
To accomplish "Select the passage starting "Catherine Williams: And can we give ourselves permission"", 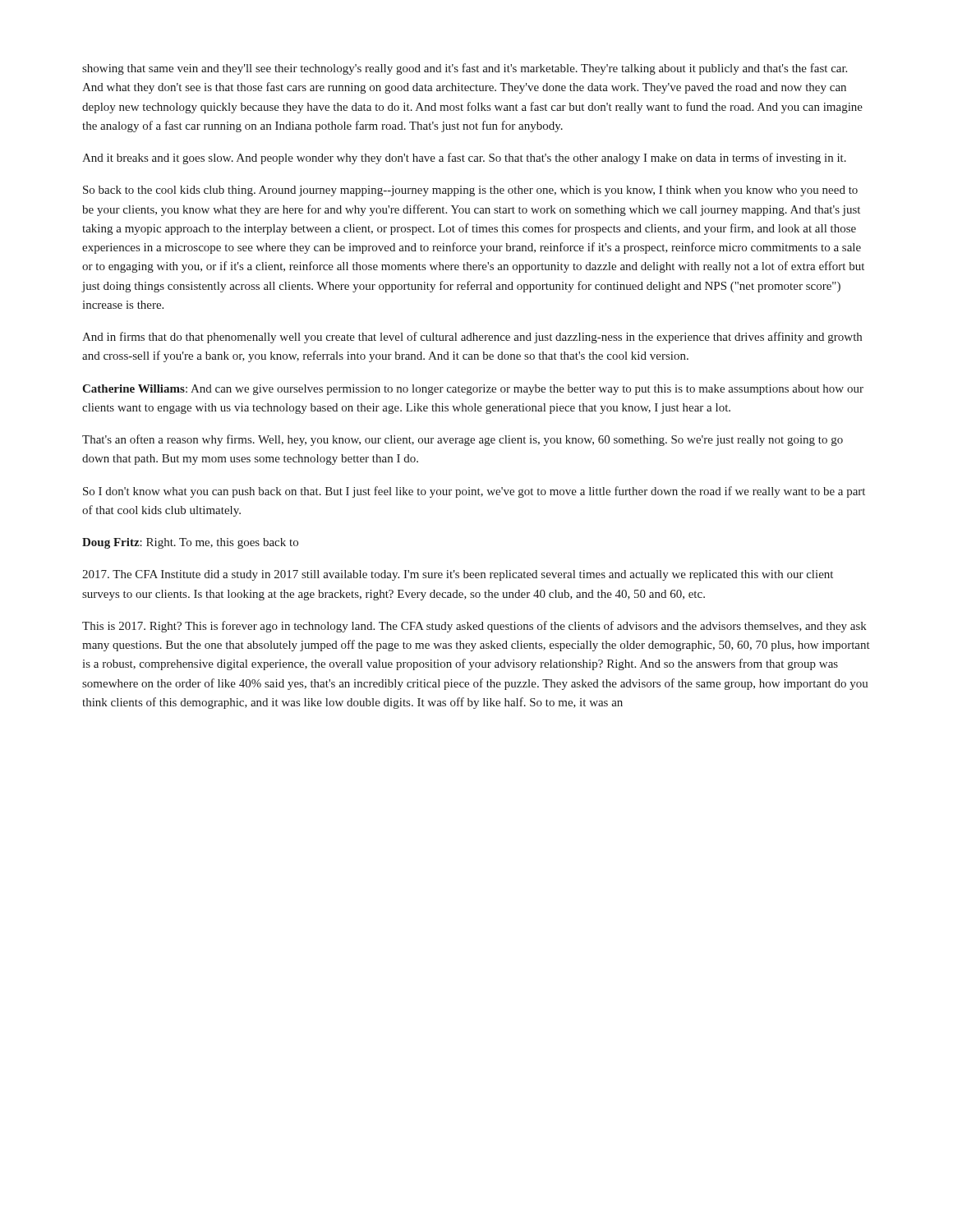I will [473, 398].
